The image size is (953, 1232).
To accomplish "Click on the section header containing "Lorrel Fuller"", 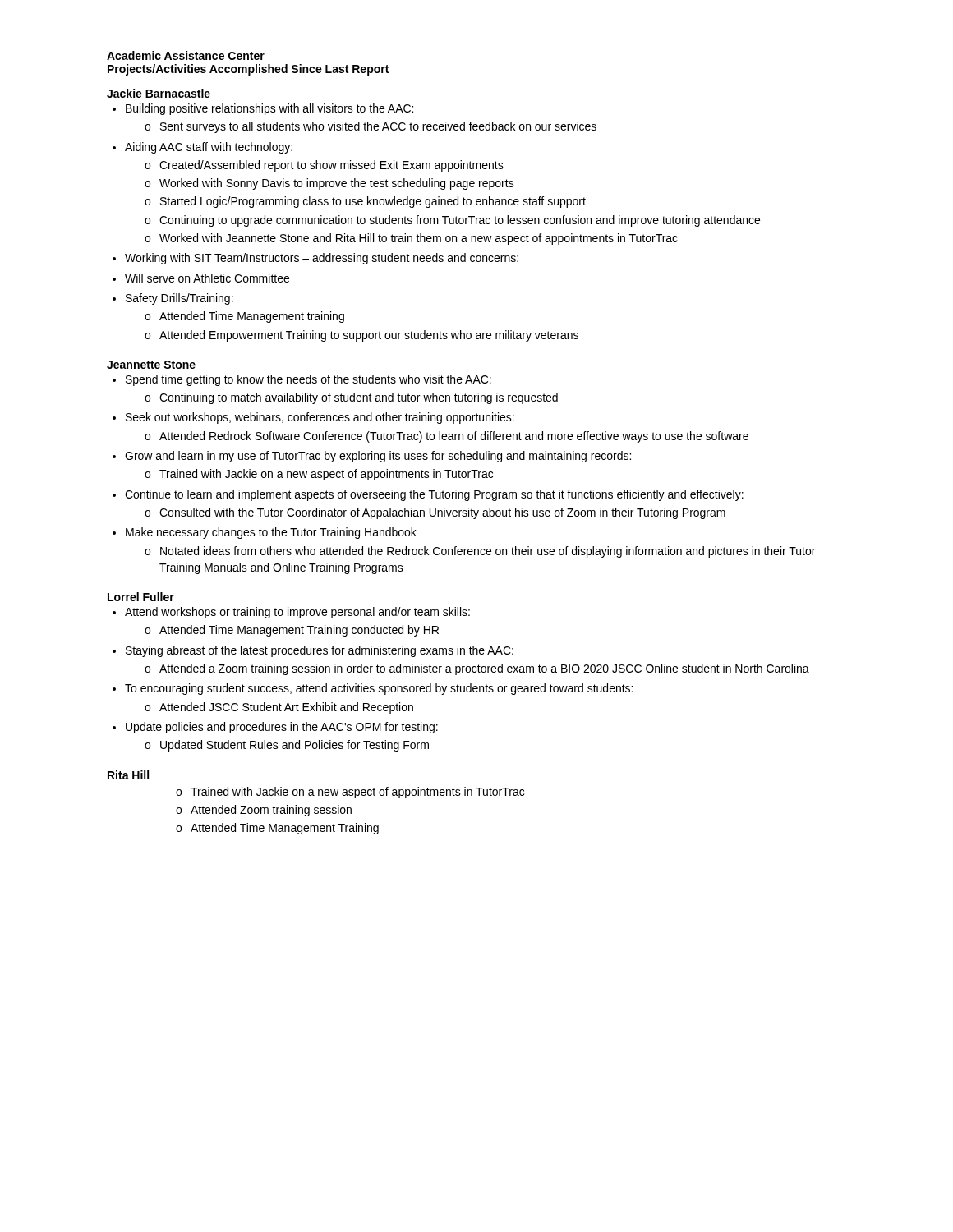I will click(140, 597).
